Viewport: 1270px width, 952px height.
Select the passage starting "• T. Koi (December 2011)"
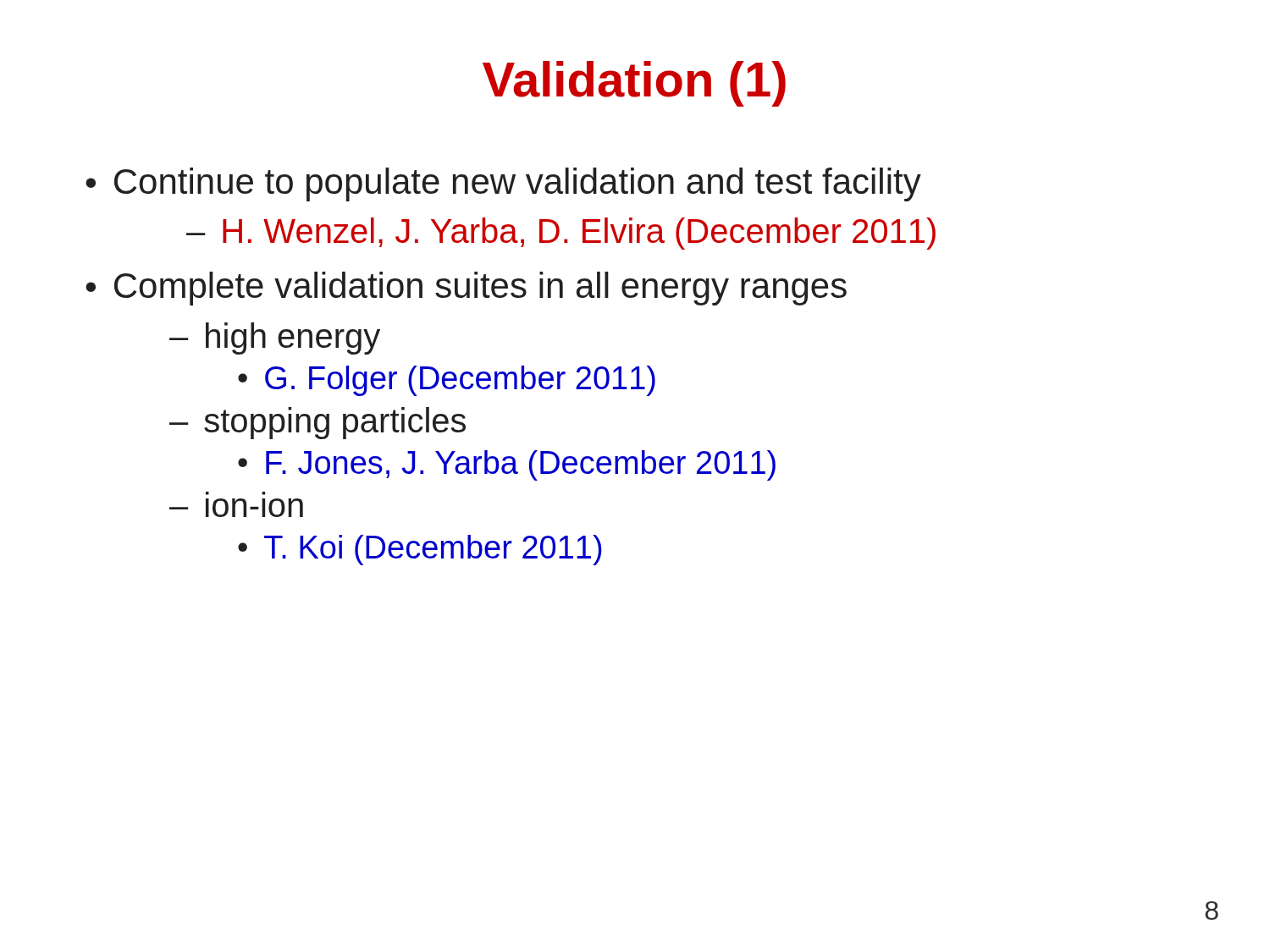click(420, 548)
